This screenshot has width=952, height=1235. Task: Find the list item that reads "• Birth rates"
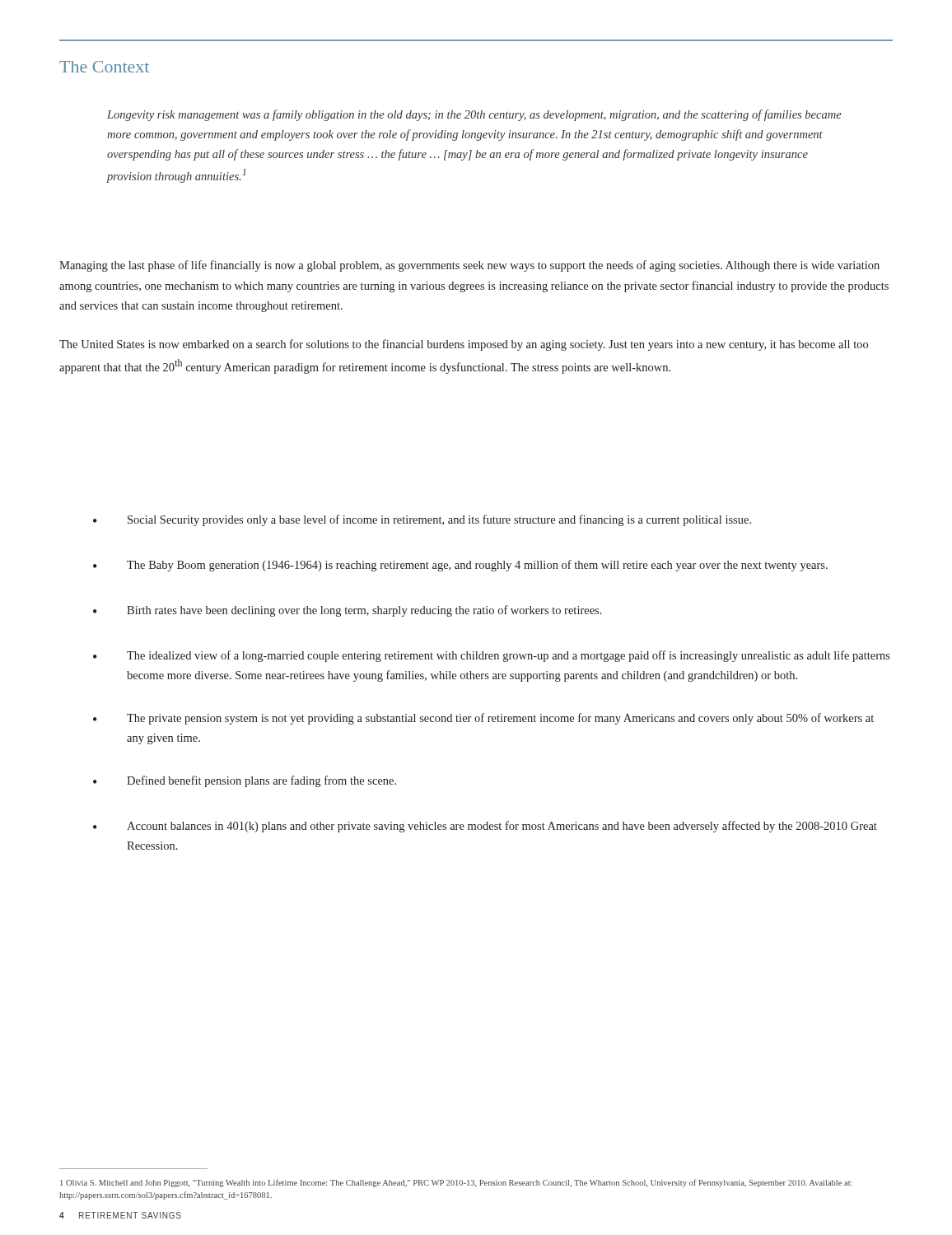[x=492, y=612]
